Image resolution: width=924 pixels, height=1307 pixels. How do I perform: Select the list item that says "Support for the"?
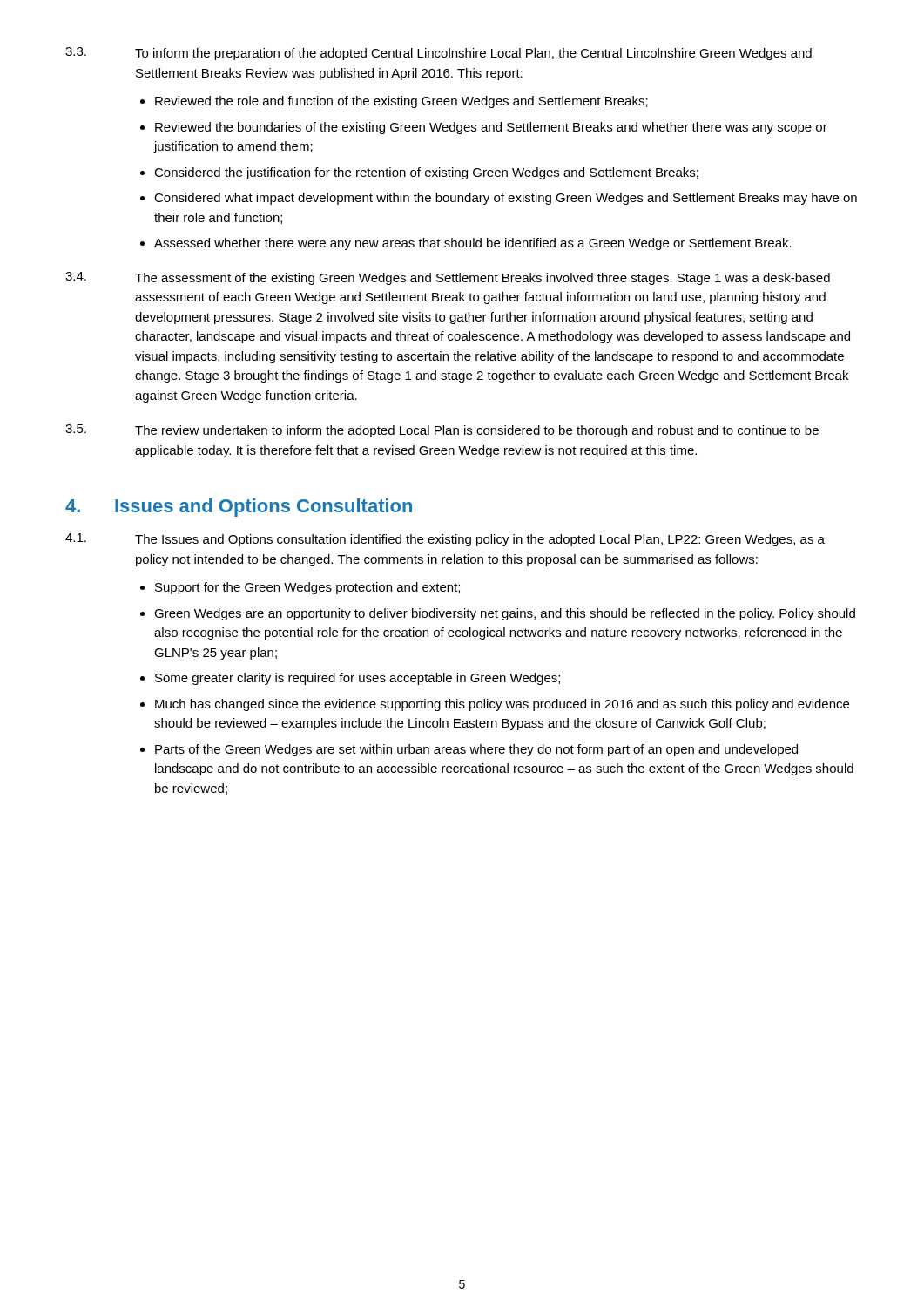click(308, 587)
